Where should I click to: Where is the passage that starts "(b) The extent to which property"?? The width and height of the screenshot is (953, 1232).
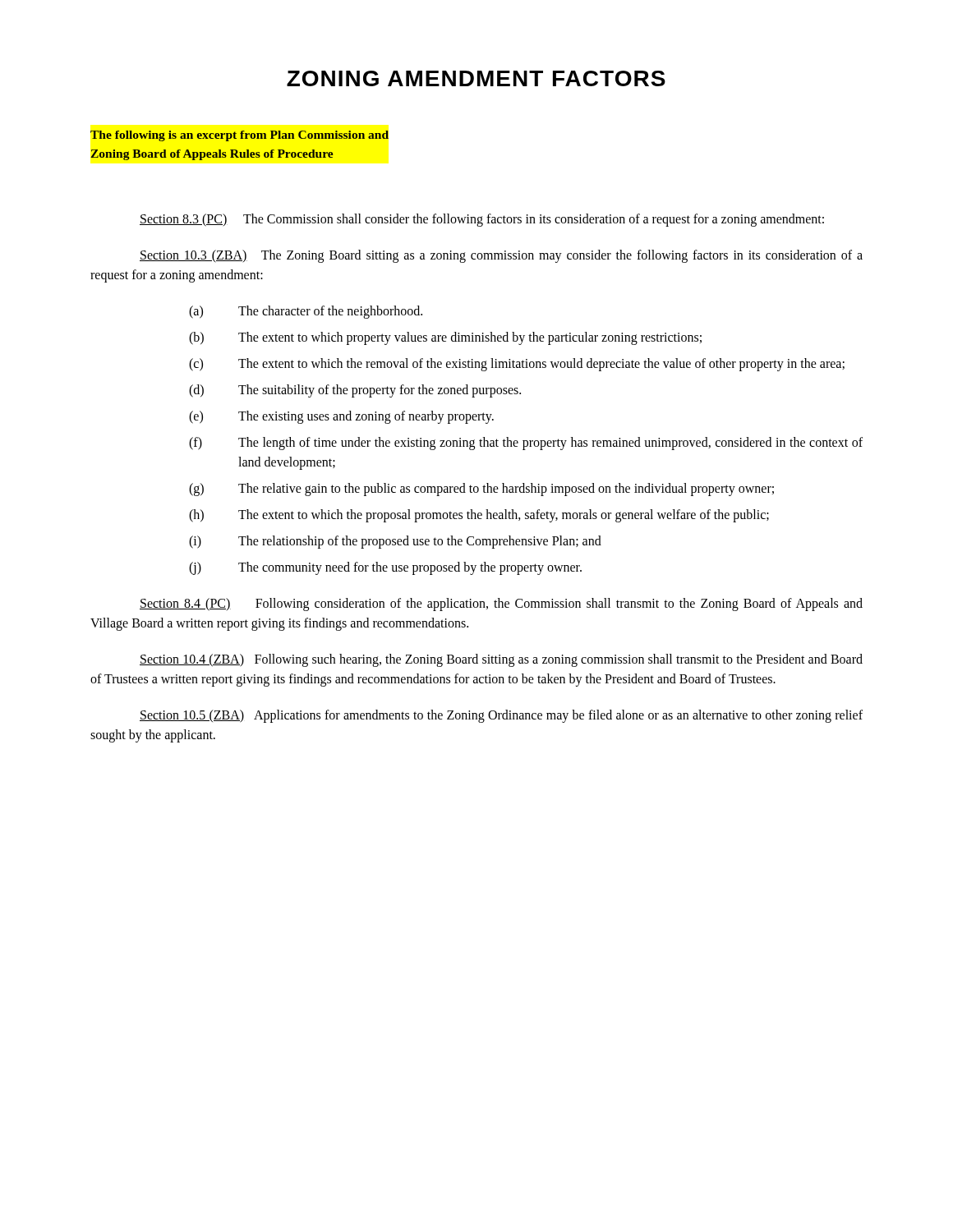click(x=526, y=337)
